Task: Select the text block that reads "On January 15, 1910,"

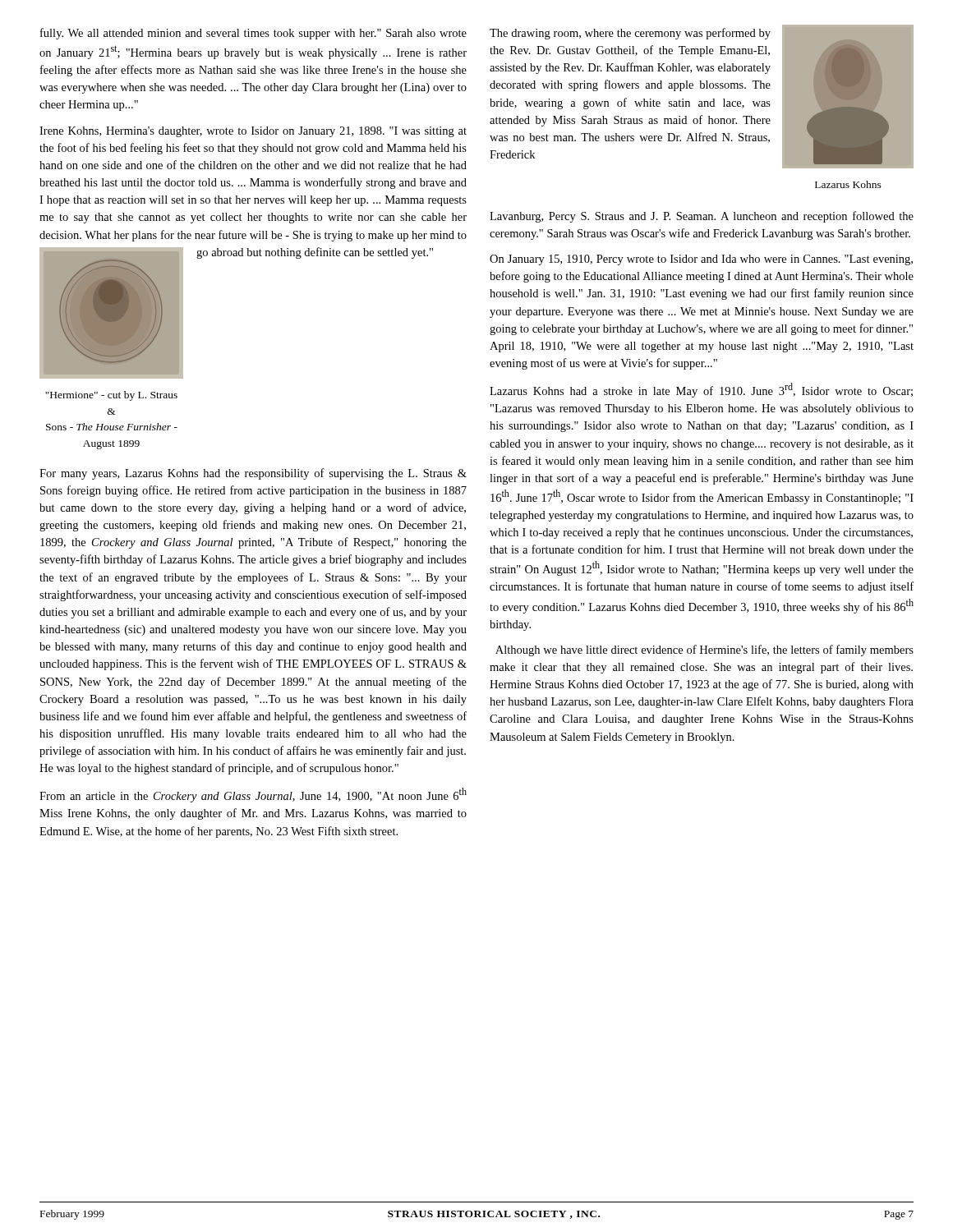Action: tap(702, 311)
